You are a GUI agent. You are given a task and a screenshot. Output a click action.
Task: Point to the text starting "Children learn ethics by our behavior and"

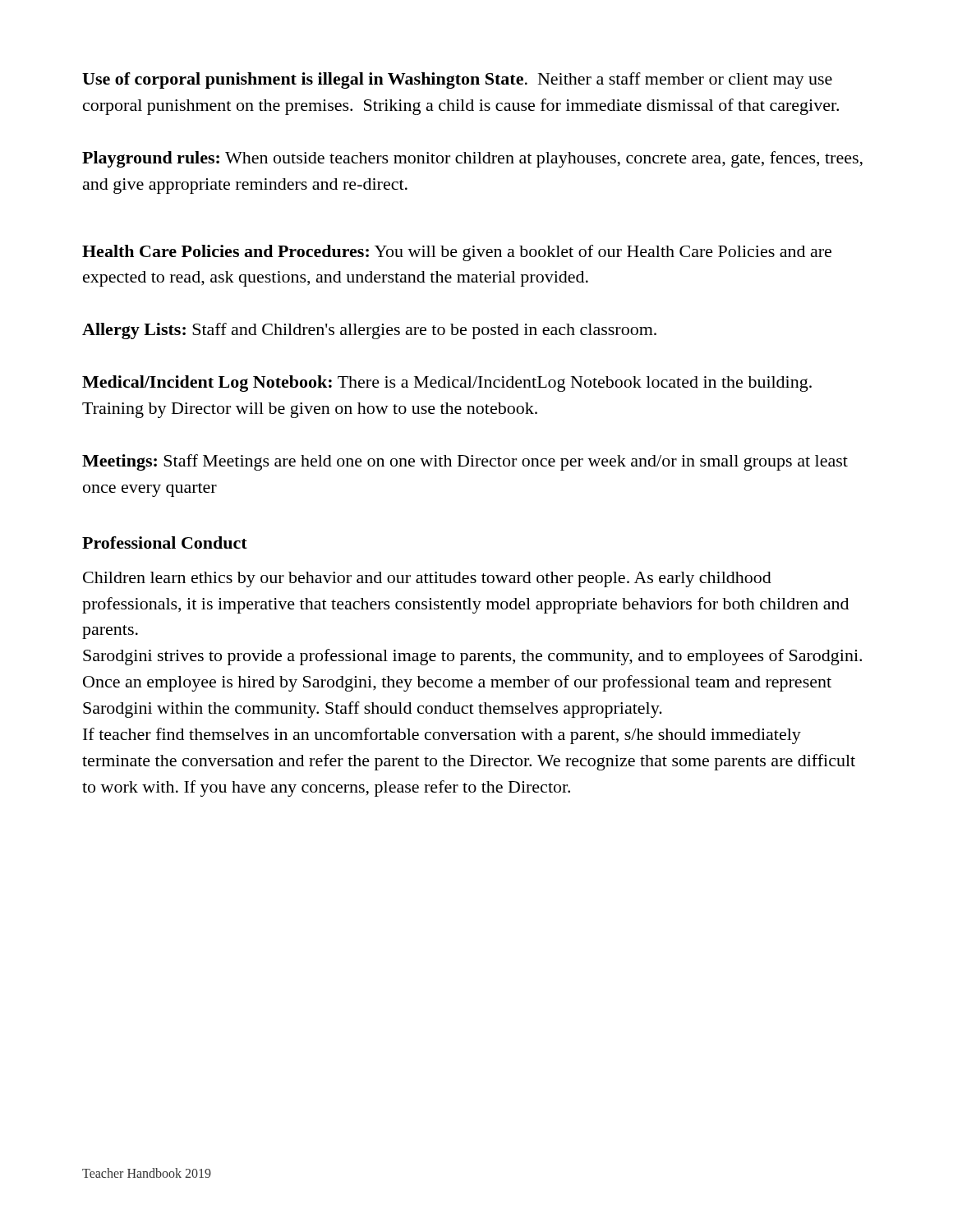pos(473,681)
